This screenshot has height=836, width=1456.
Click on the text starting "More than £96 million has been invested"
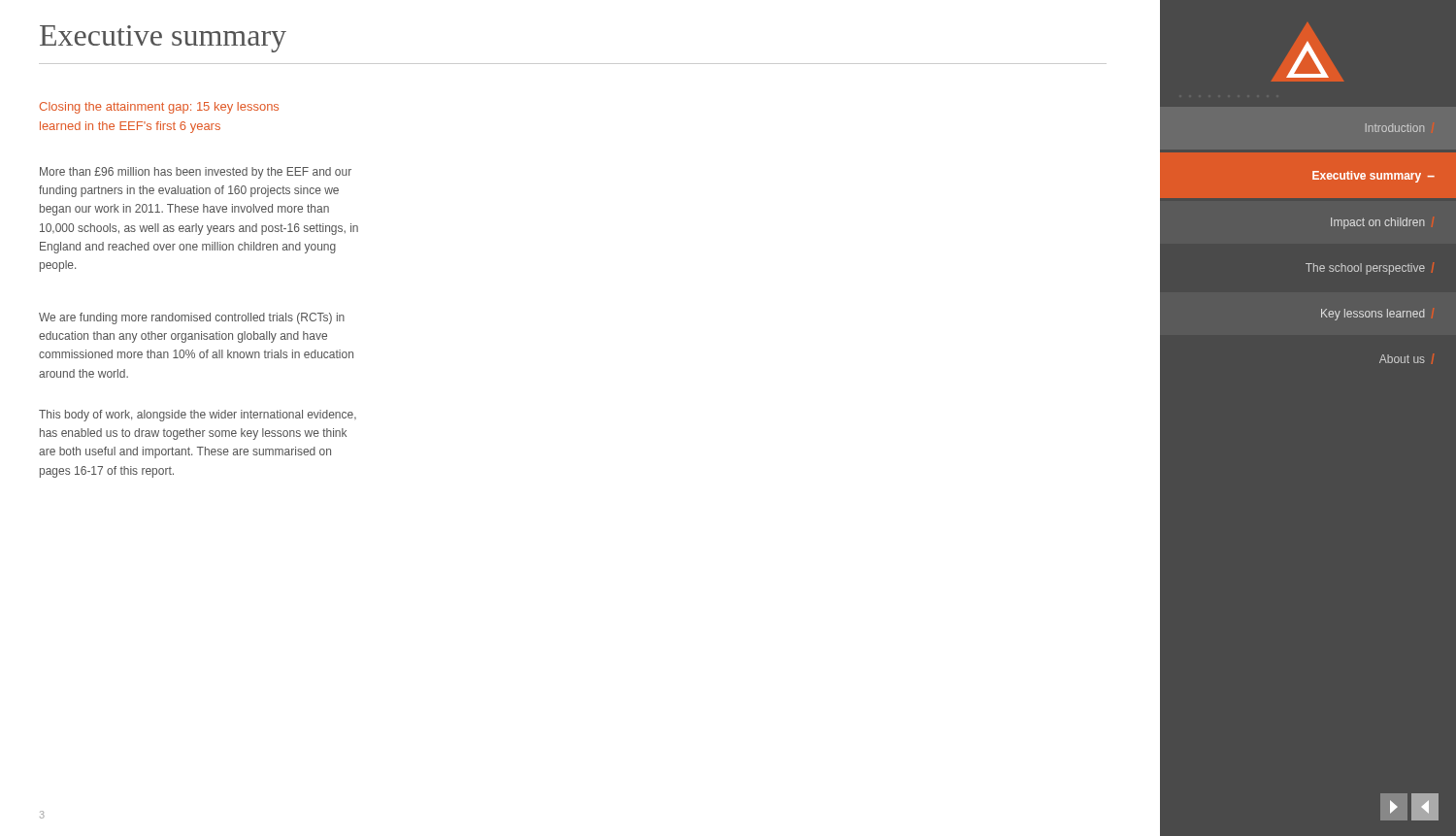click(x=199, y=219)
